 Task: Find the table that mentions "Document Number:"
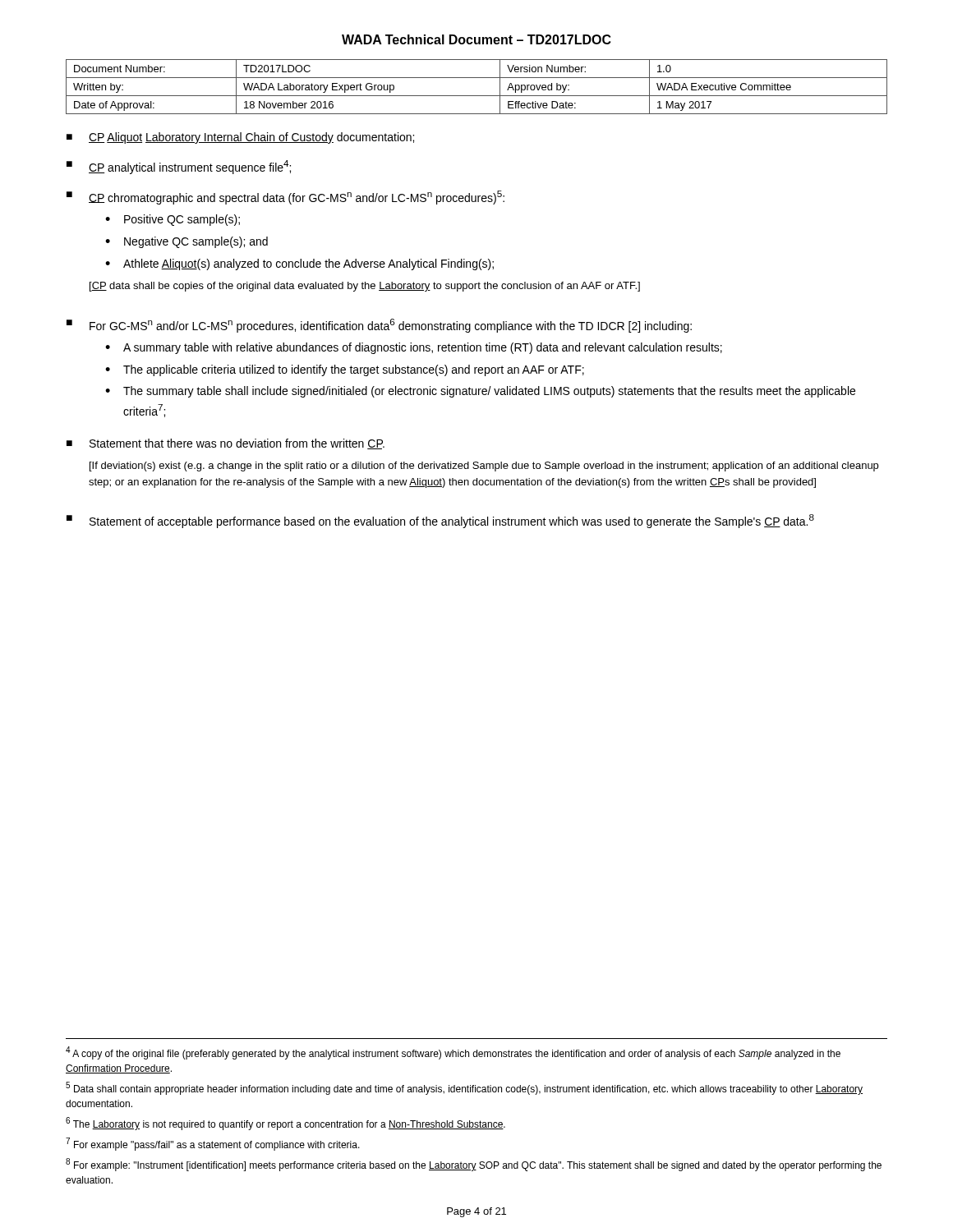(476, 87)
